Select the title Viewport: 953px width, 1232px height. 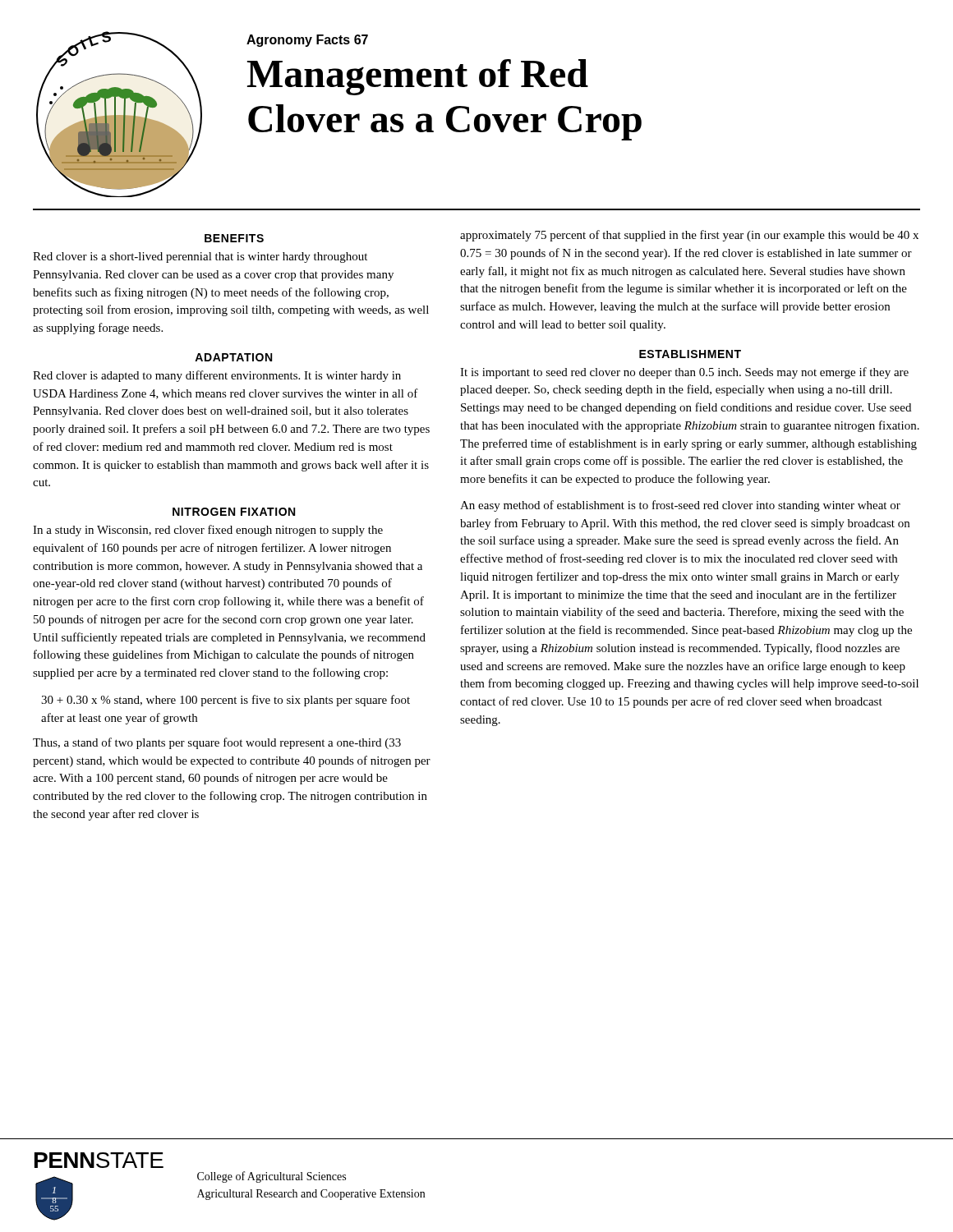[x=445, y=96]
